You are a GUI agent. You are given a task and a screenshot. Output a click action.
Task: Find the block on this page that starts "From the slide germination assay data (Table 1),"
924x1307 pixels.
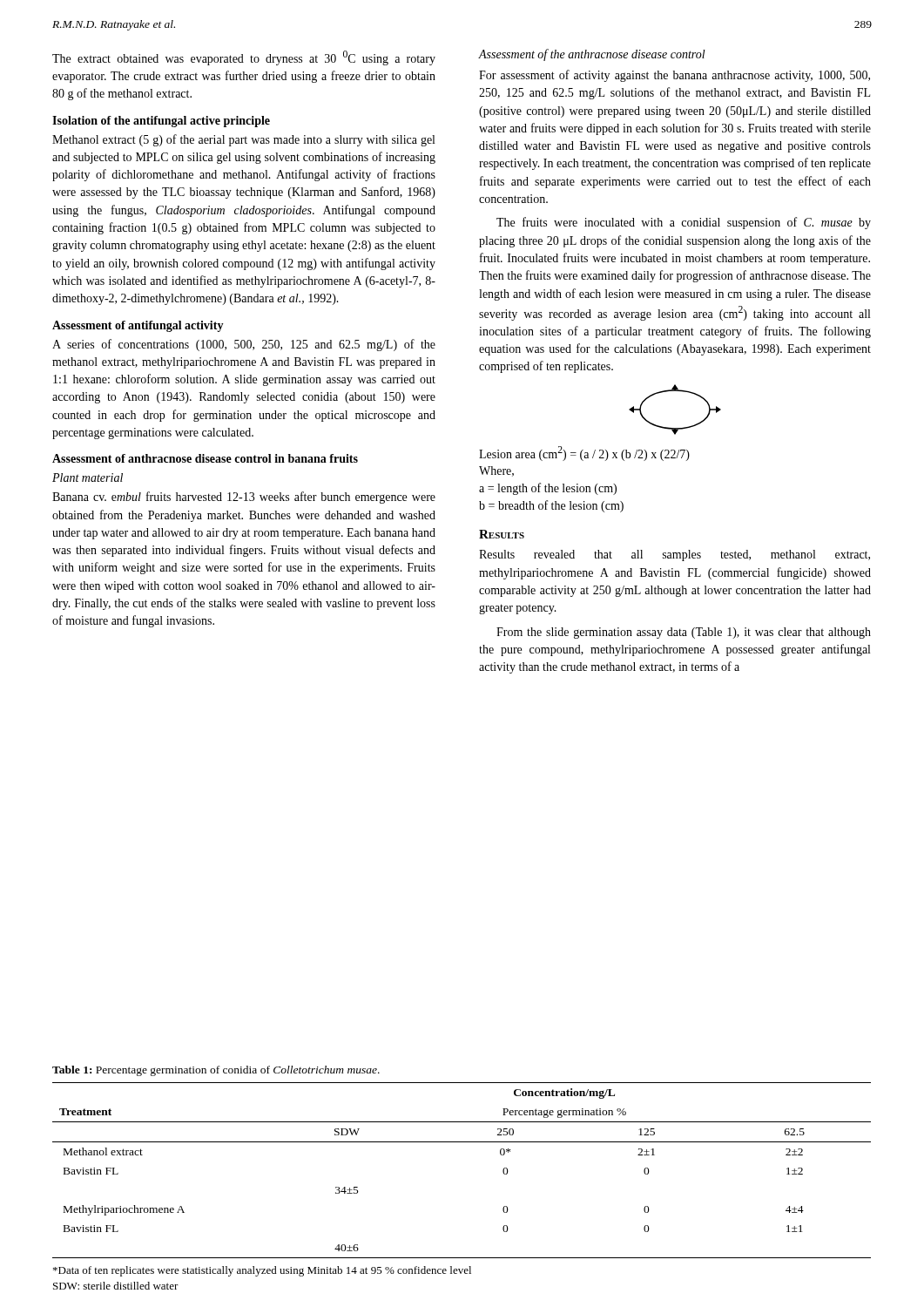pyautogui.click(x=675, y=650)
